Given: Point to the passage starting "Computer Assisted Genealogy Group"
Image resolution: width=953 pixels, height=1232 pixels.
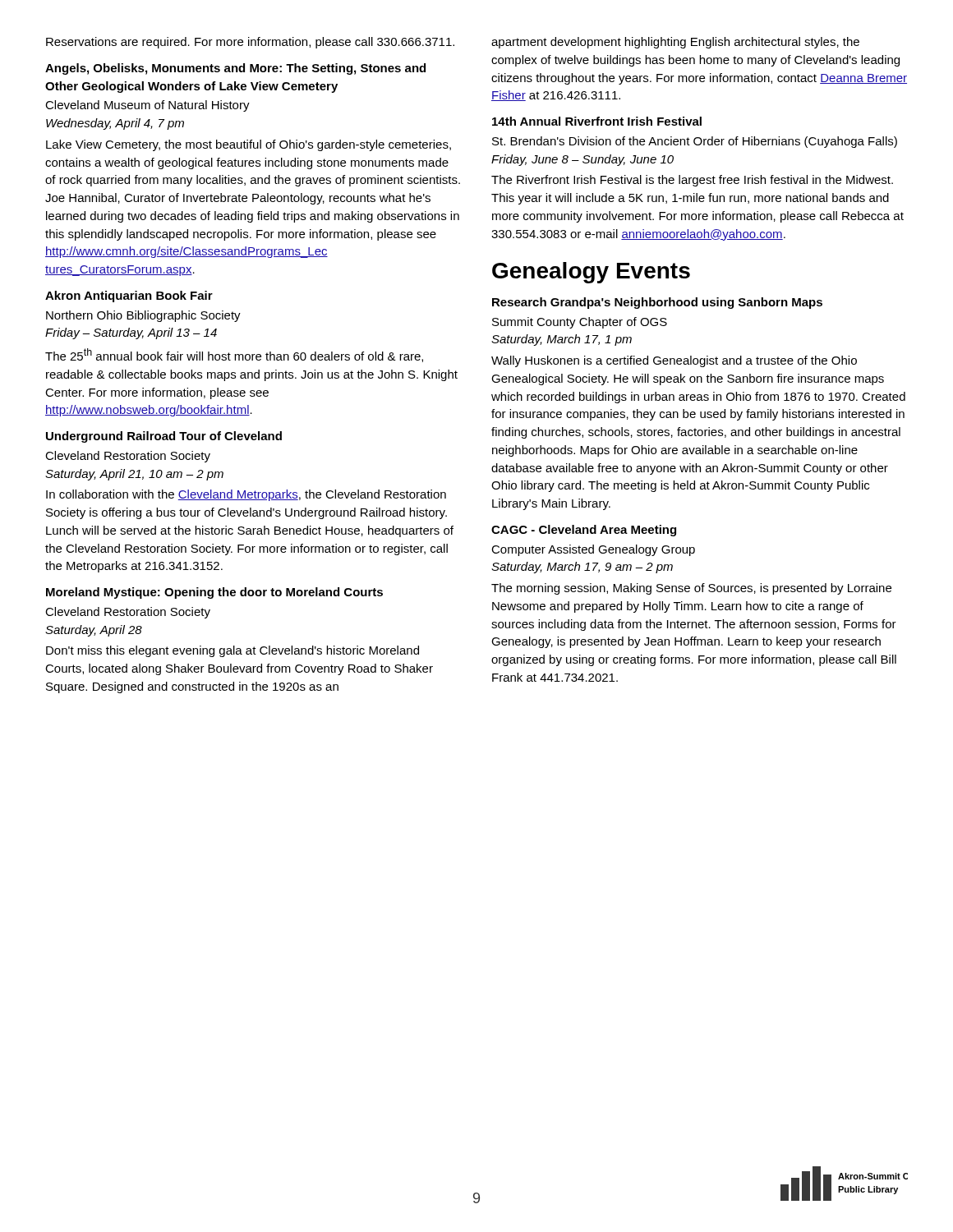Looking at the screenshot, I should pyautogui.click(x=700, y=613).
